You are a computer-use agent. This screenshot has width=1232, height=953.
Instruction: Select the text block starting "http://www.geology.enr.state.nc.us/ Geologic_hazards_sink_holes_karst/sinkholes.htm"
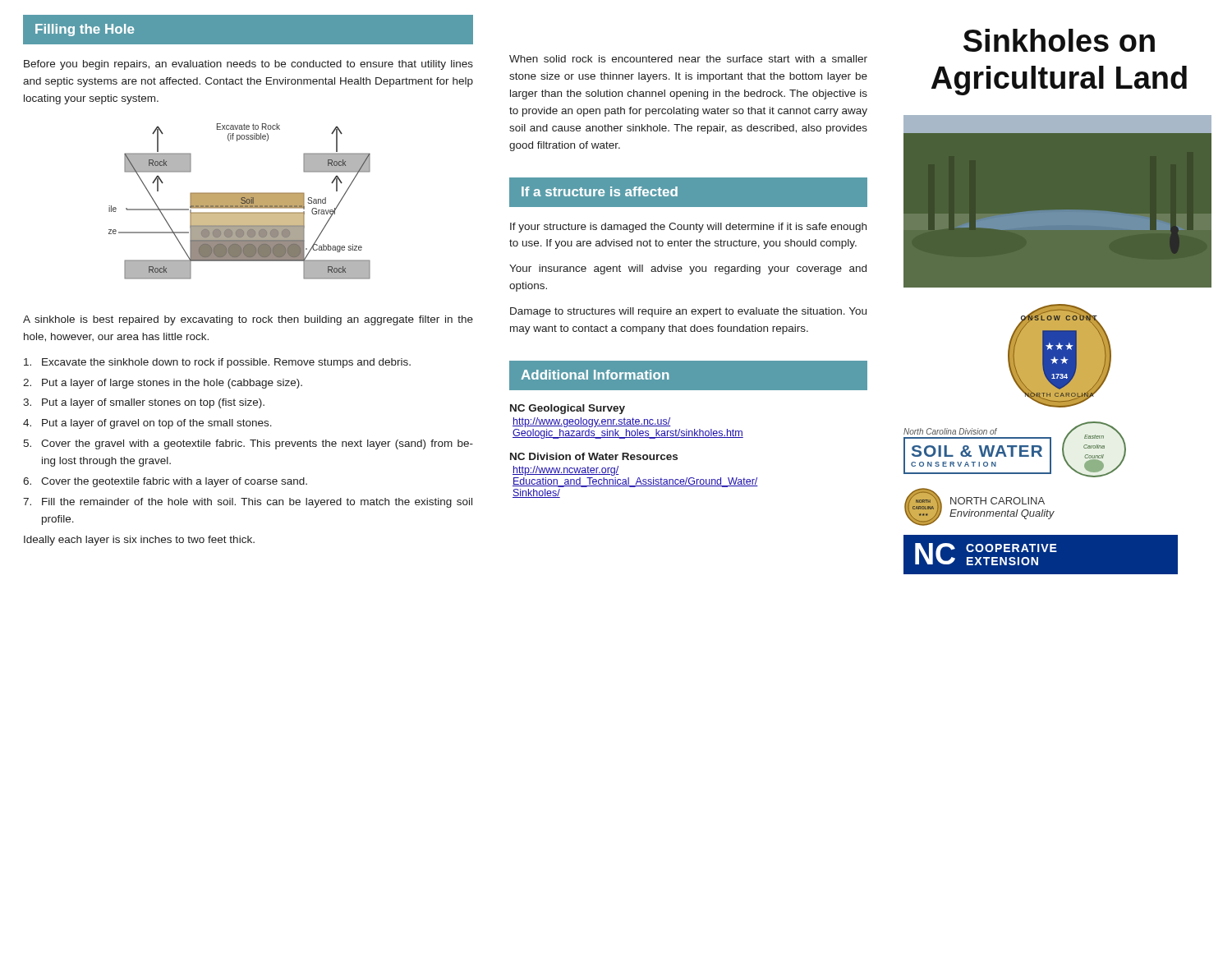coord(690,427)
